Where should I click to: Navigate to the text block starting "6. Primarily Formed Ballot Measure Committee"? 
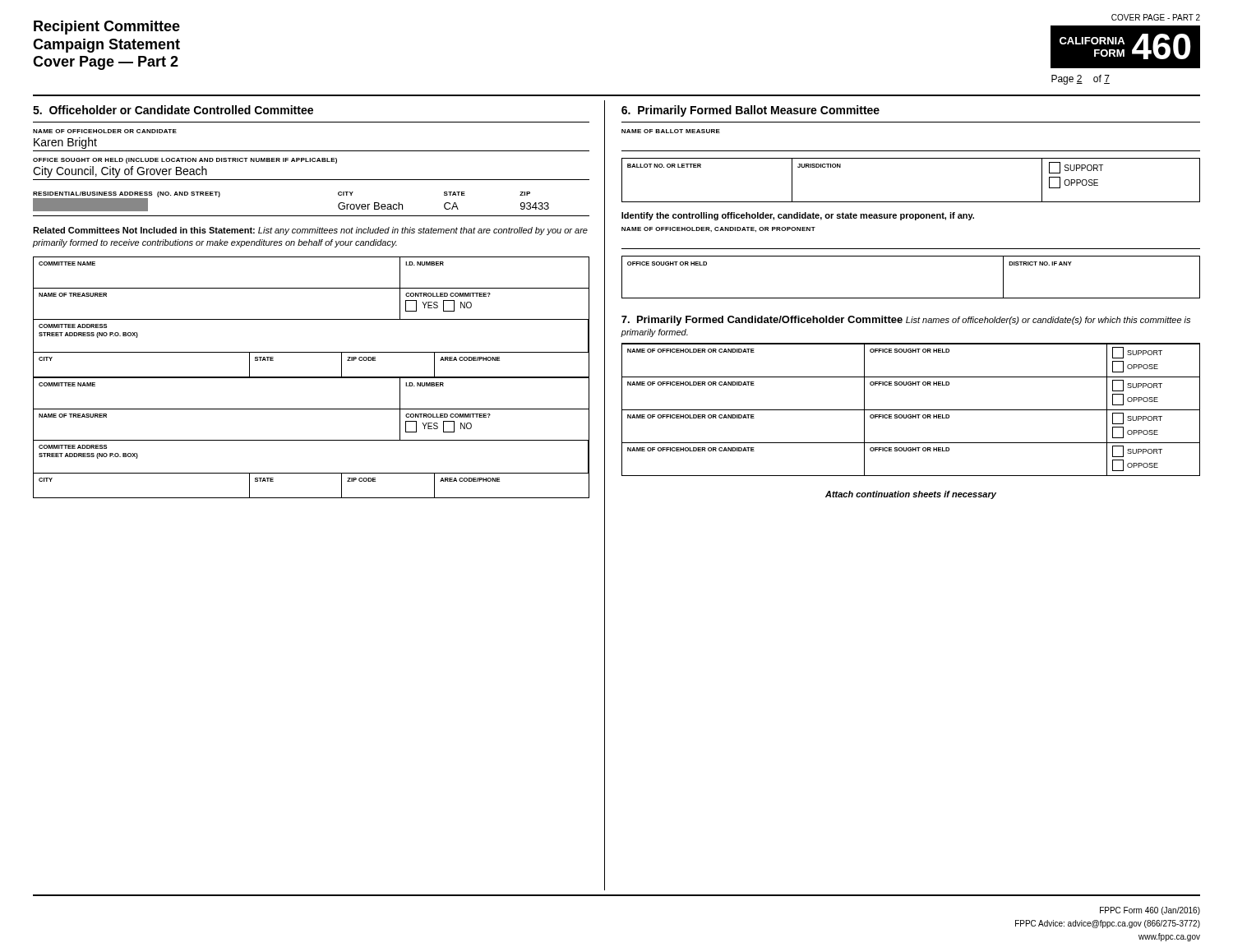(x=750, y=110)
